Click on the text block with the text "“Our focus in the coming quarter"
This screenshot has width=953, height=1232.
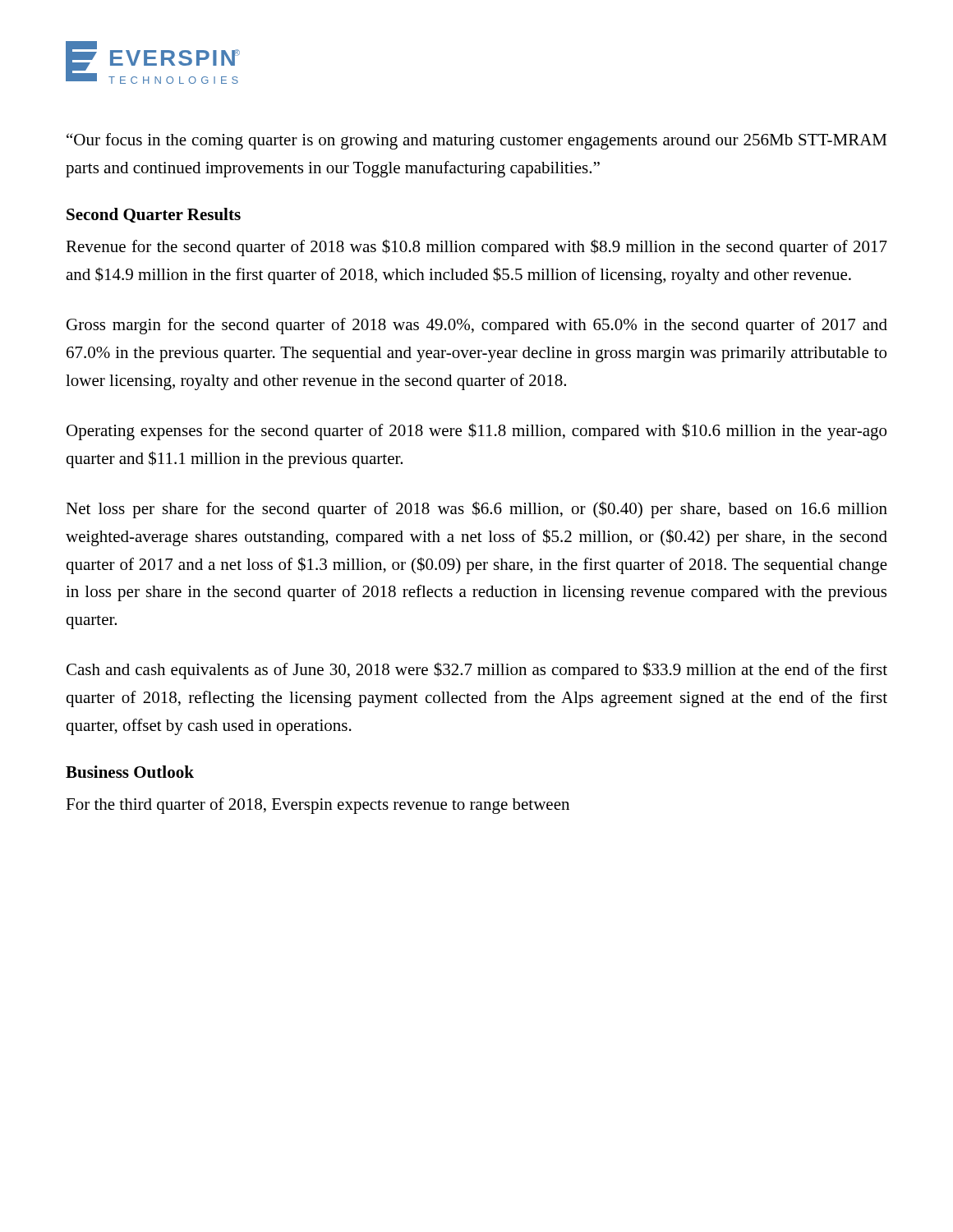[x=476, y=153]
